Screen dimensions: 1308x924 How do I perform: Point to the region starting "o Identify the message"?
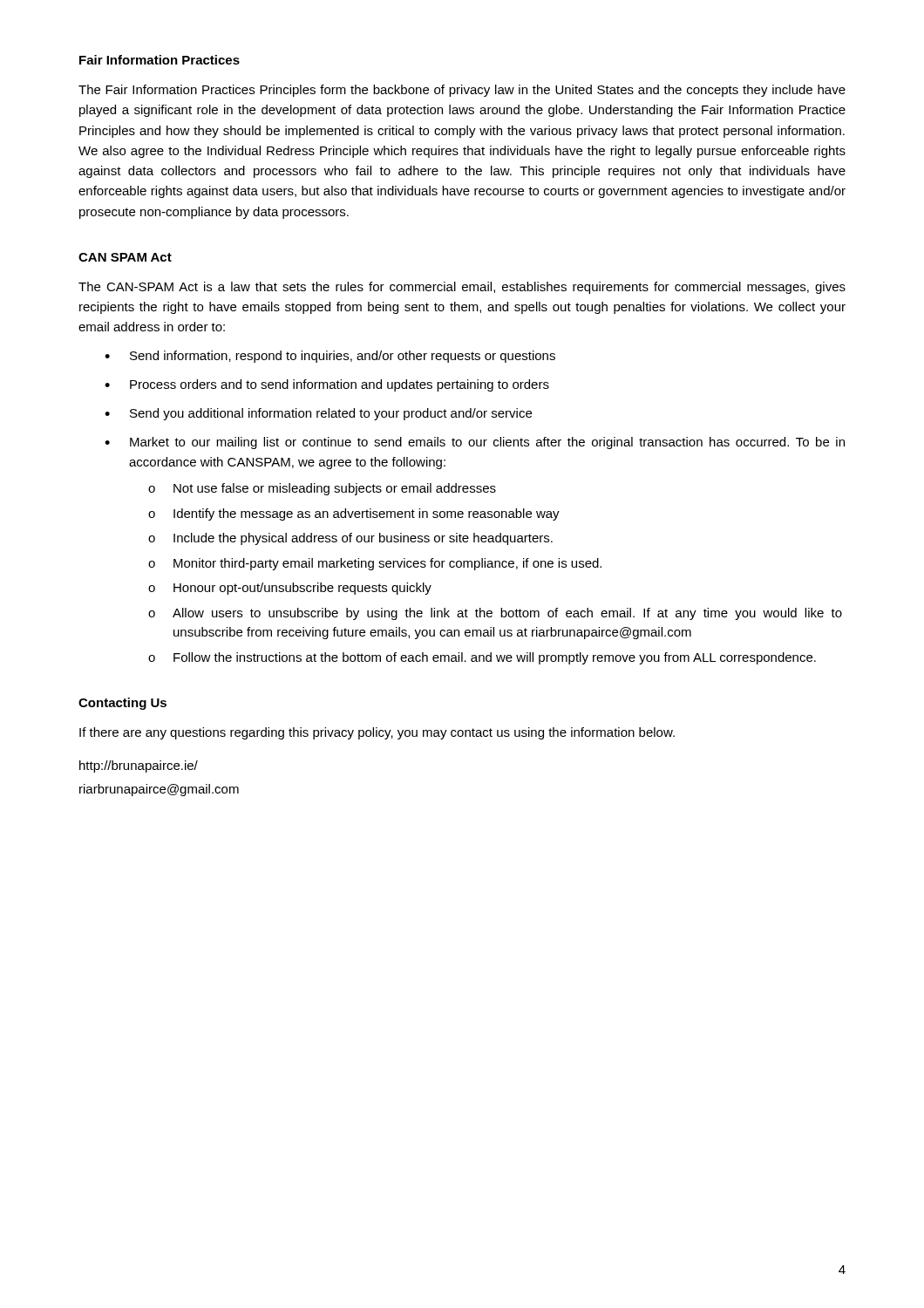point(497,513)
